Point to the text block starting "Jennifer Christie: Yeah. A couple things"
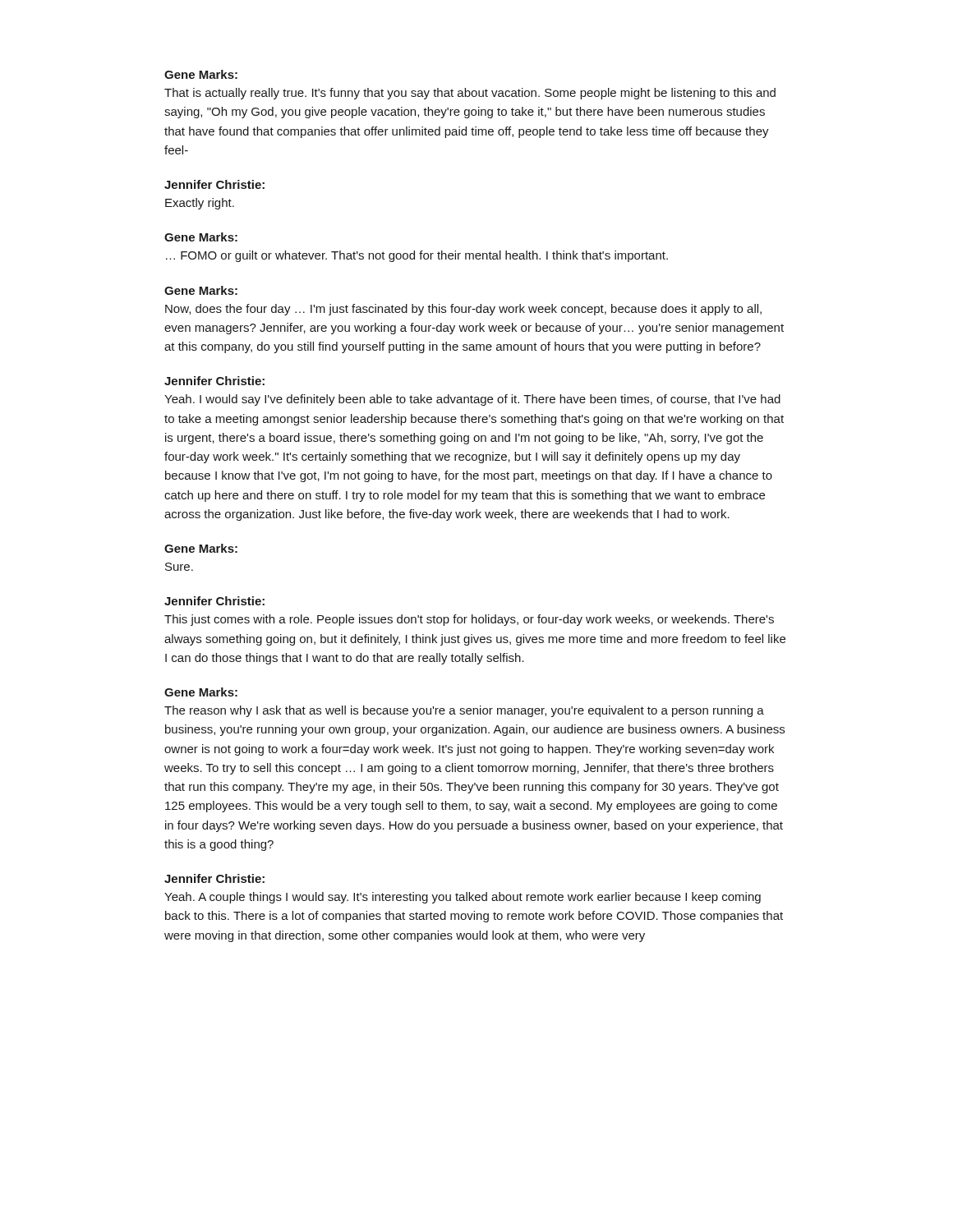 [476, 908]
